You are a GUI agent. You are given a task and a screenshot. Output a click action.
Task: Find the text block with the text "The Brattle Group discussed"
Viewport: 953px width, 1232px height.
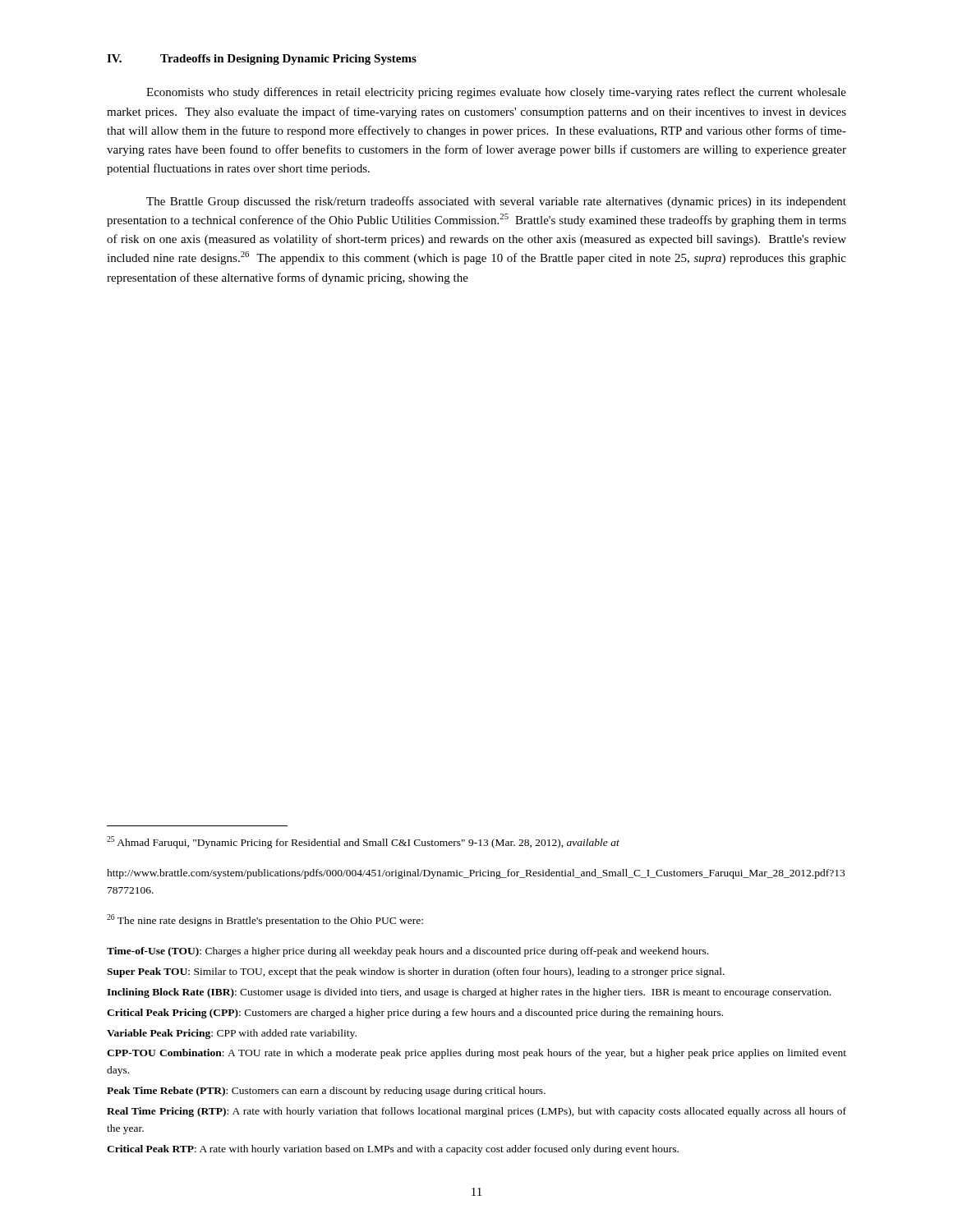(476, 240)
